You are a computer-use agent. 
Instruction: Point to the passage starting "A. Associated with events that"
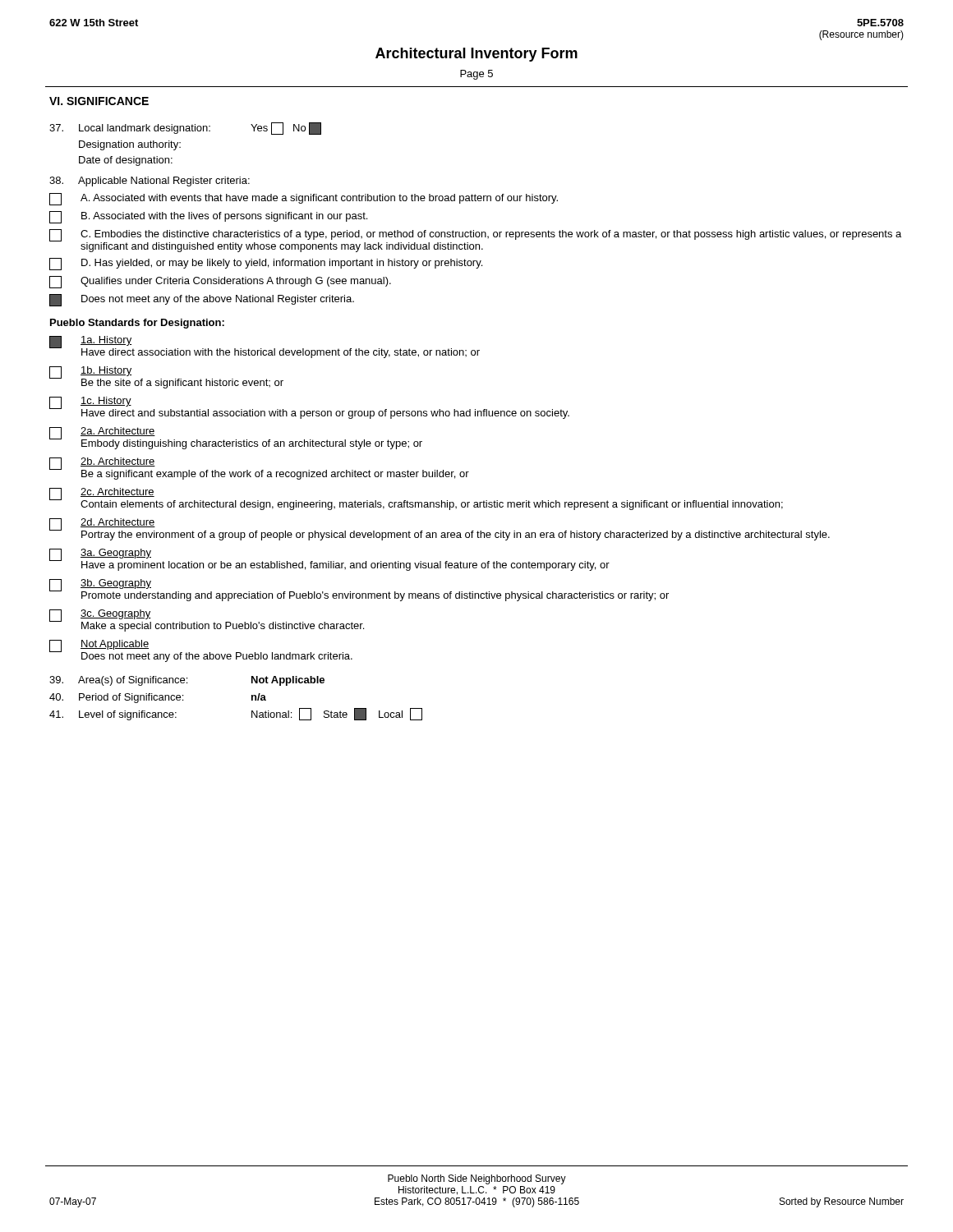476,198
